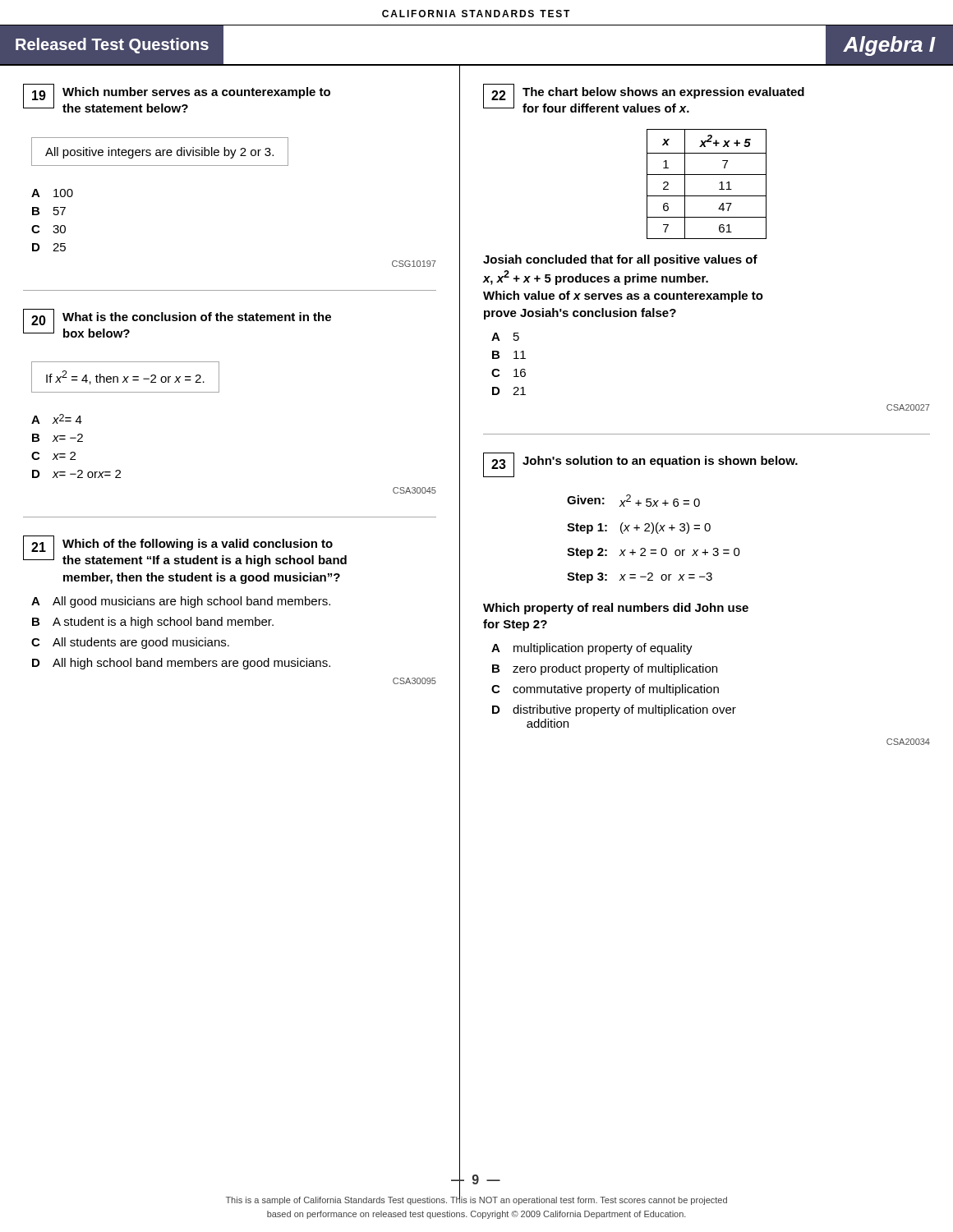Locate the list item containing "C 16"
The height and width of the screenshot is (1232, 953).
[509, 372]
